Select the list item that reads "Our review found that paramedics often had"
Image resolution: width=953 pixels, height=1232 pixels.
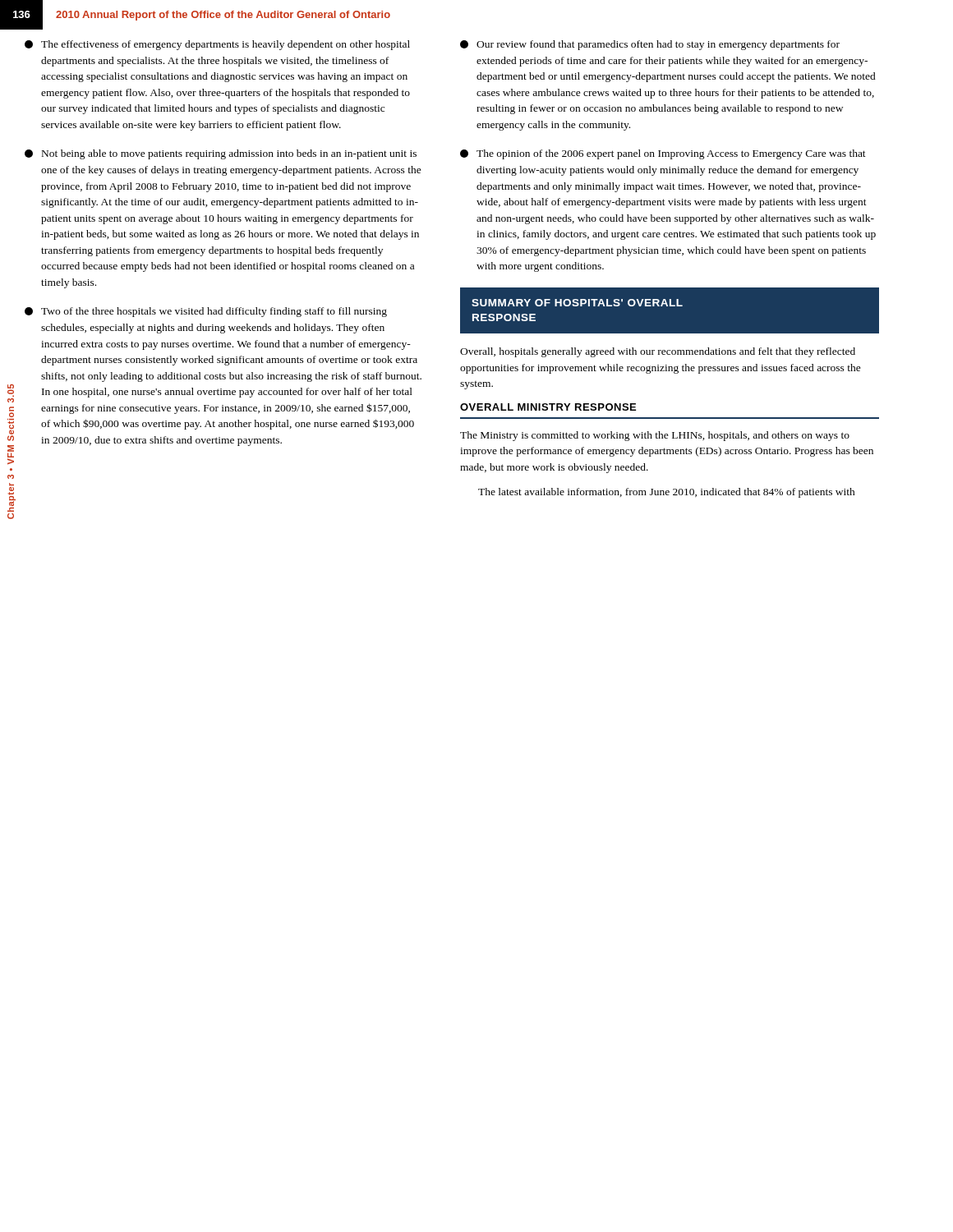[x=670, y=84]
